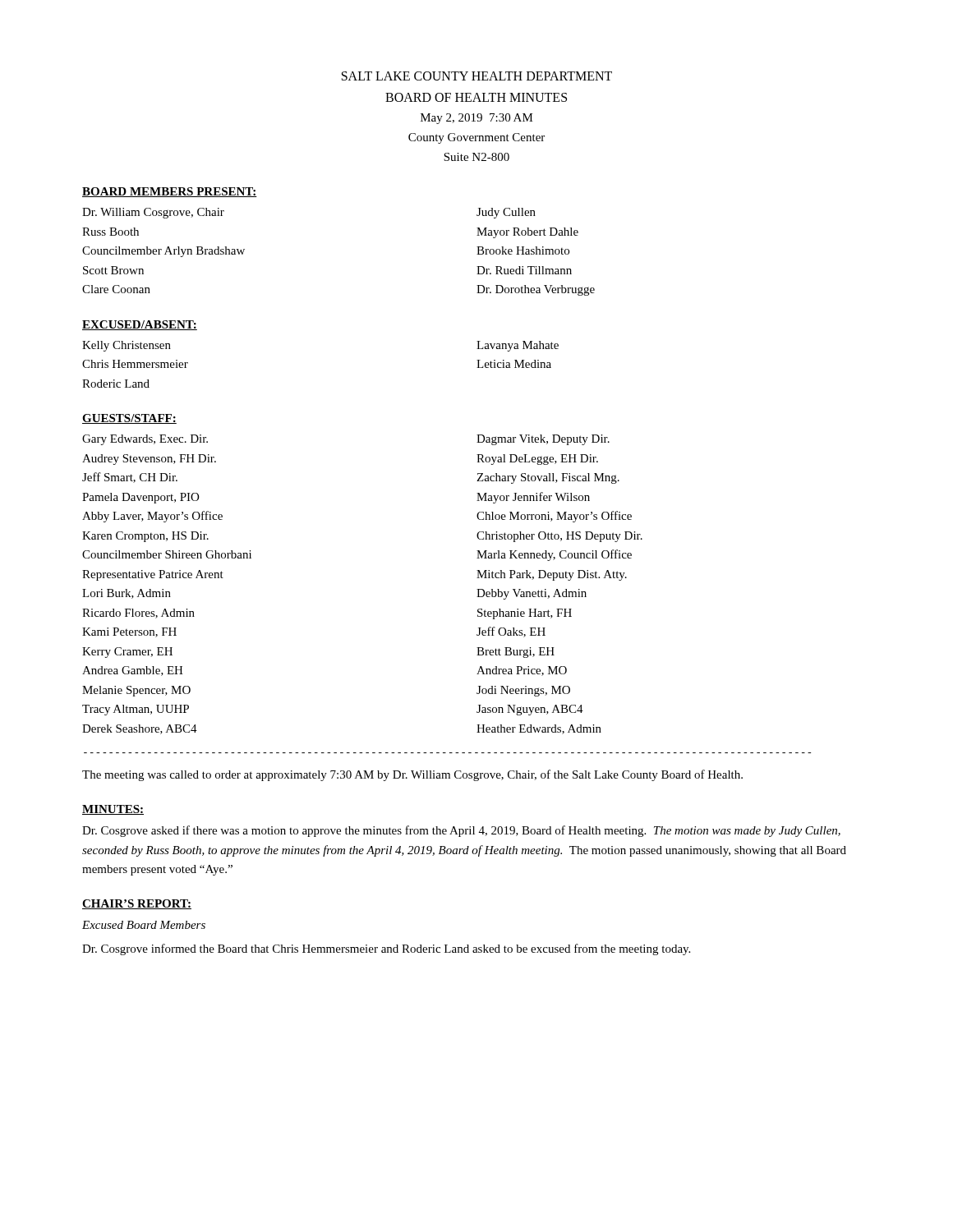Find the element starting "The meeting was"
Screen dimensions: 1232x953
click(x=413, y=775)
